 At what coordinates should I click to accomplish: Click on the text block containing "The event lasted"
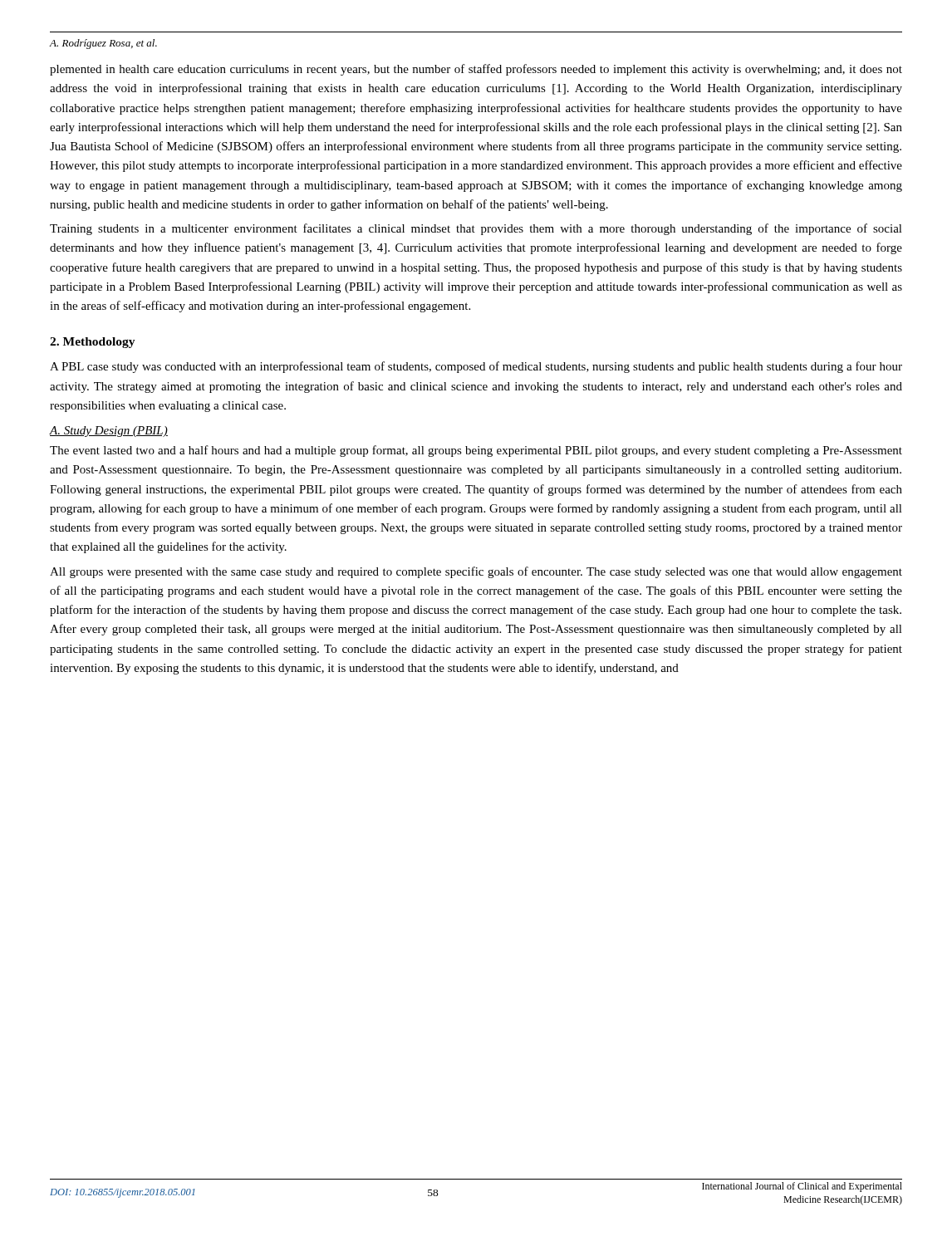click(476, 499)
